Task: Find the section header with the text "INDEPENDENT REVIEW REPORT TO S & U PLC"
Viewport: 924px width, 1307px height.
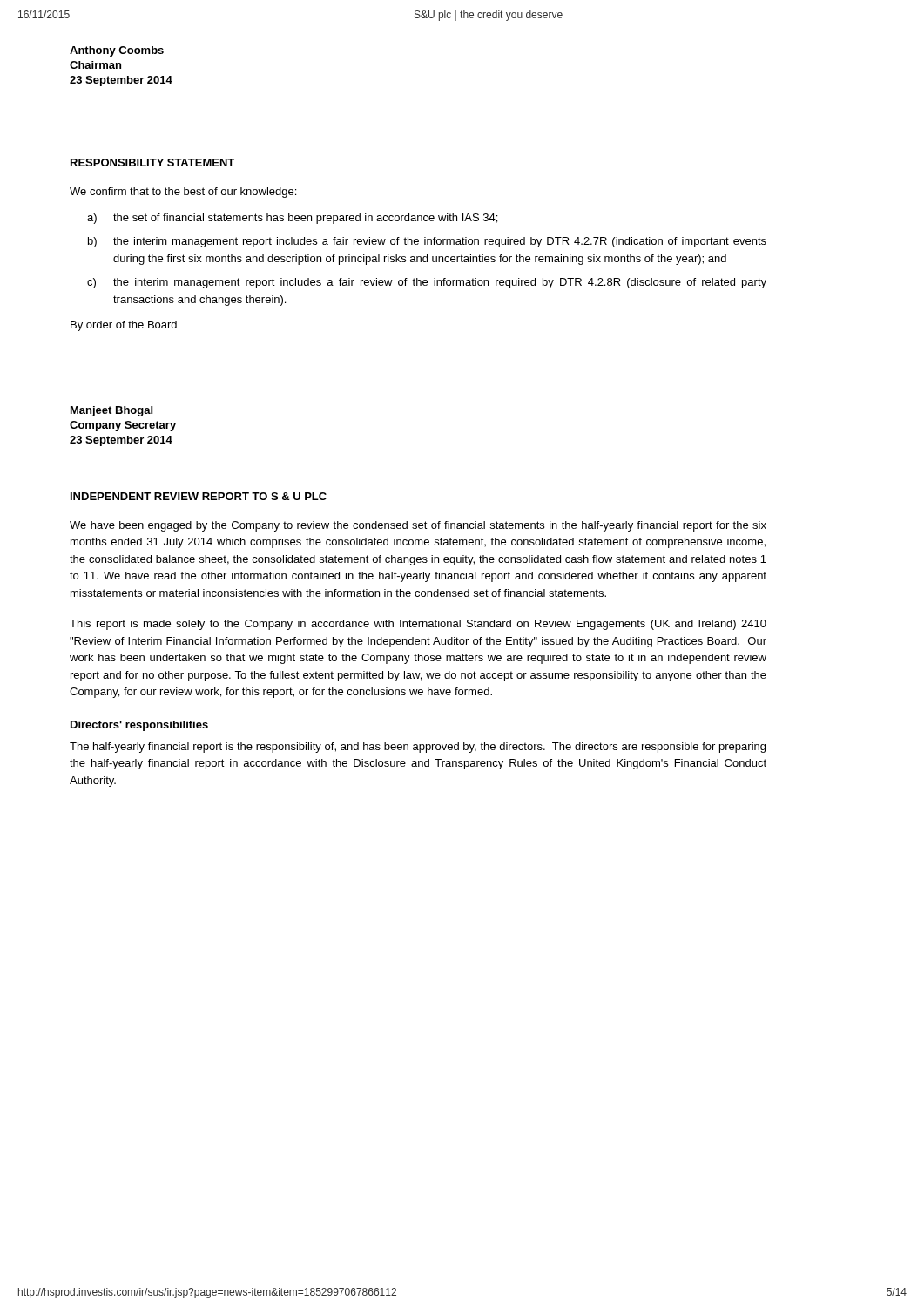Action: 198,496
